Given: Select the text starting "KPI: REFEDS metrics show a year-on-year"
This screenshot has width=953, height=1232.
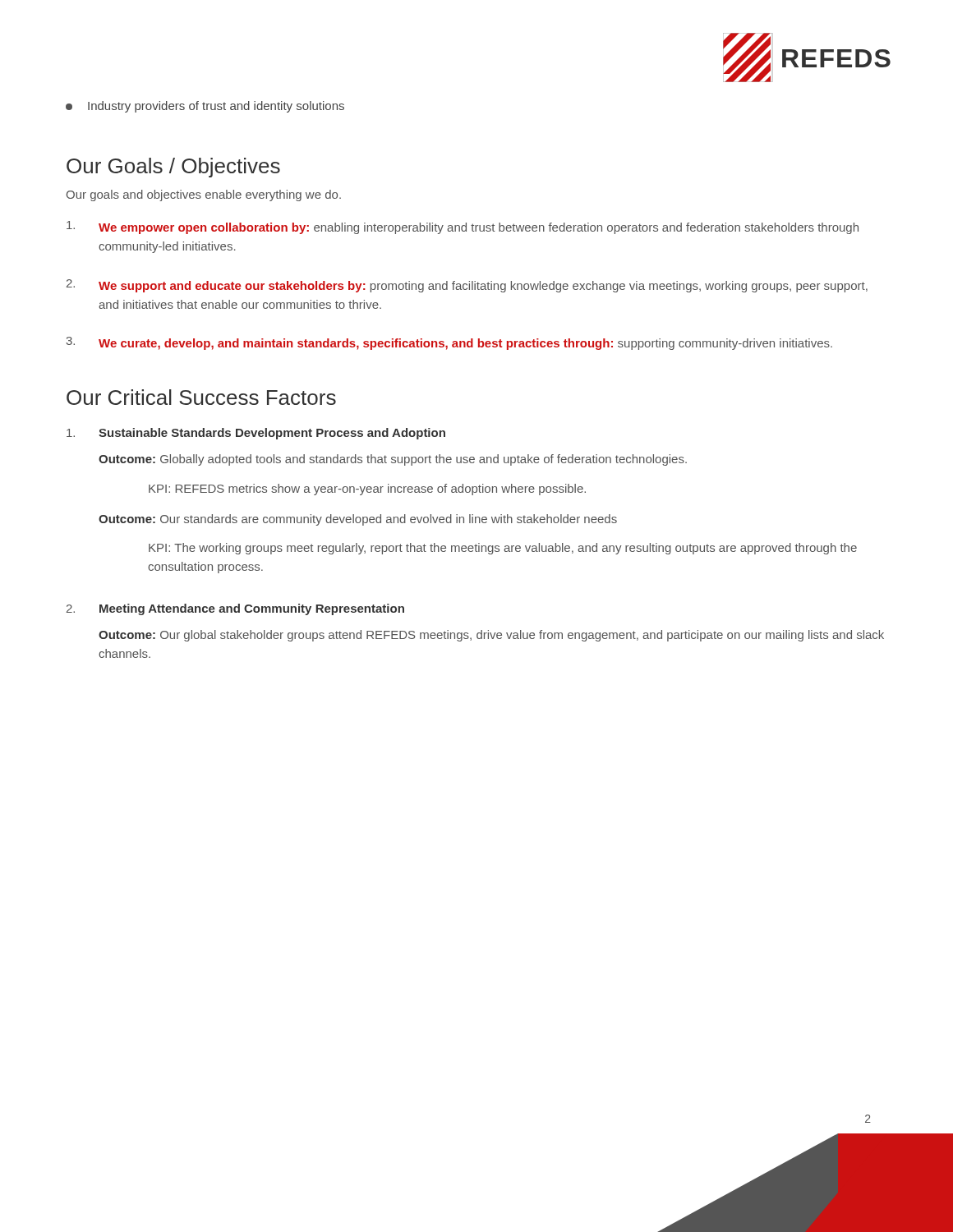Looking at the screenshot, I should [367, 488].
